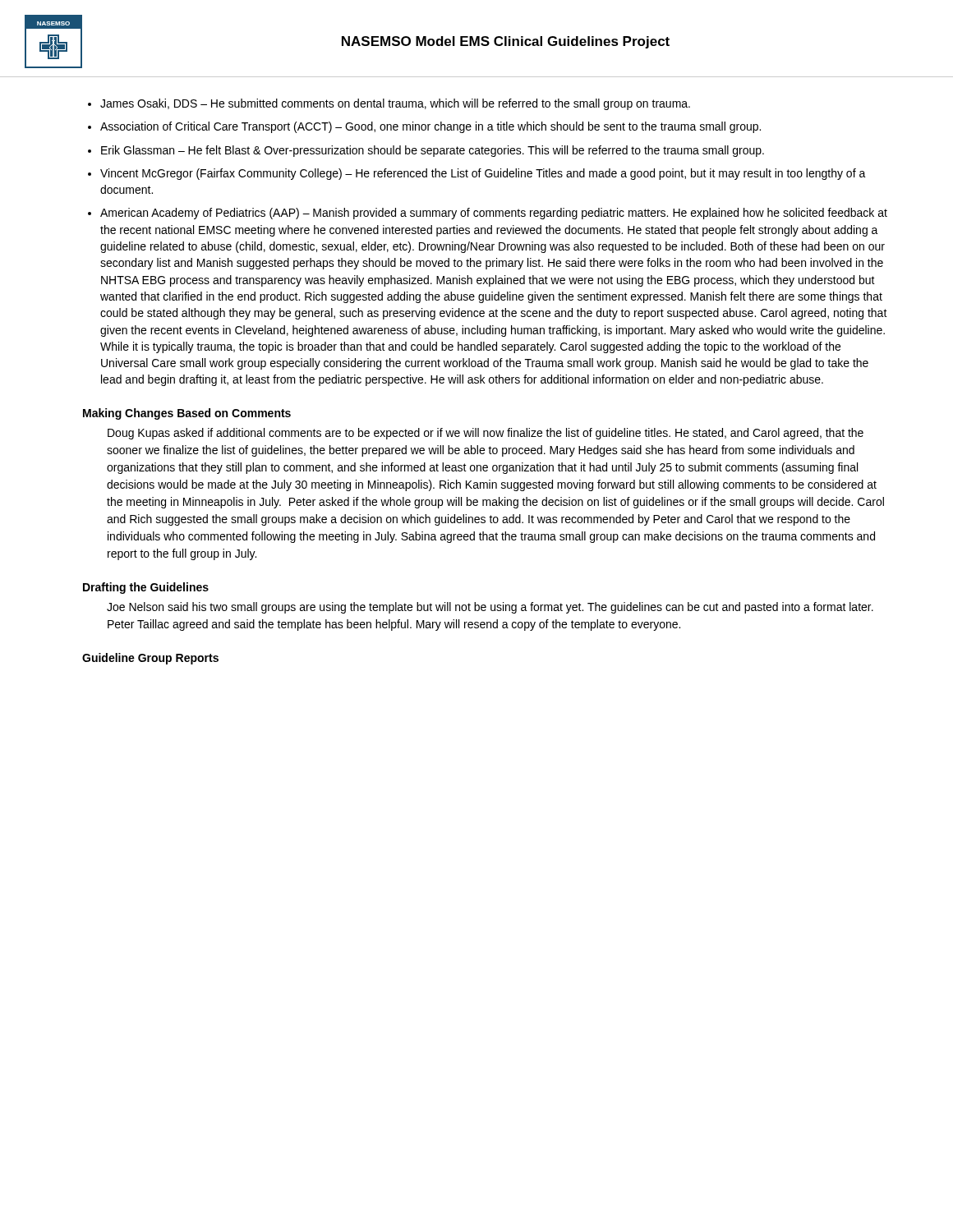Screen dimensions: 1232x953
Task: Select the element starting "Erik Glassman –"
Action: pyautogui.click(x=433, y=150)
